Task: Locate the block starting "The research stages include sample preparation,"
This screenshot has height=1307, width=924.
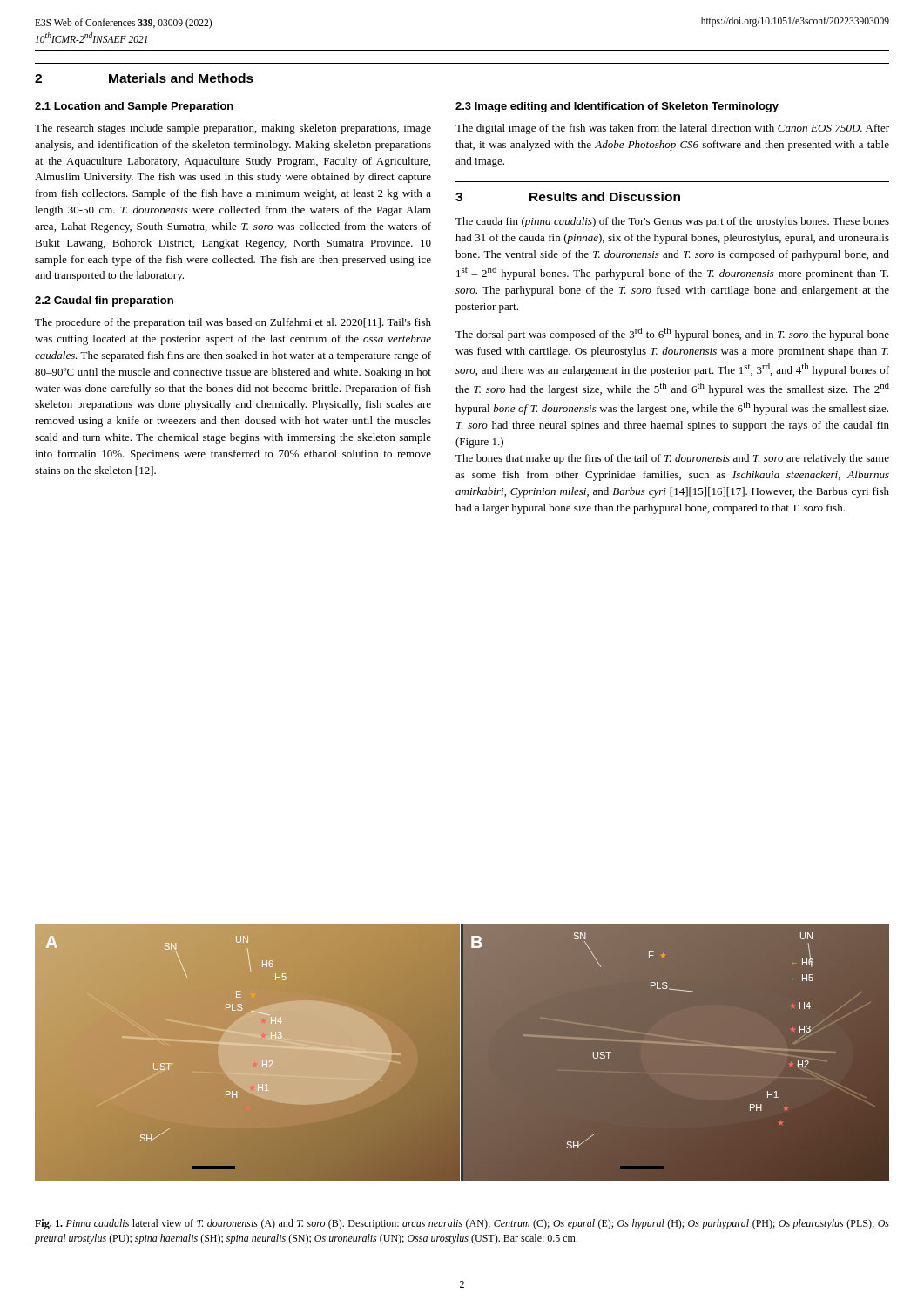Action: (233, 202)
